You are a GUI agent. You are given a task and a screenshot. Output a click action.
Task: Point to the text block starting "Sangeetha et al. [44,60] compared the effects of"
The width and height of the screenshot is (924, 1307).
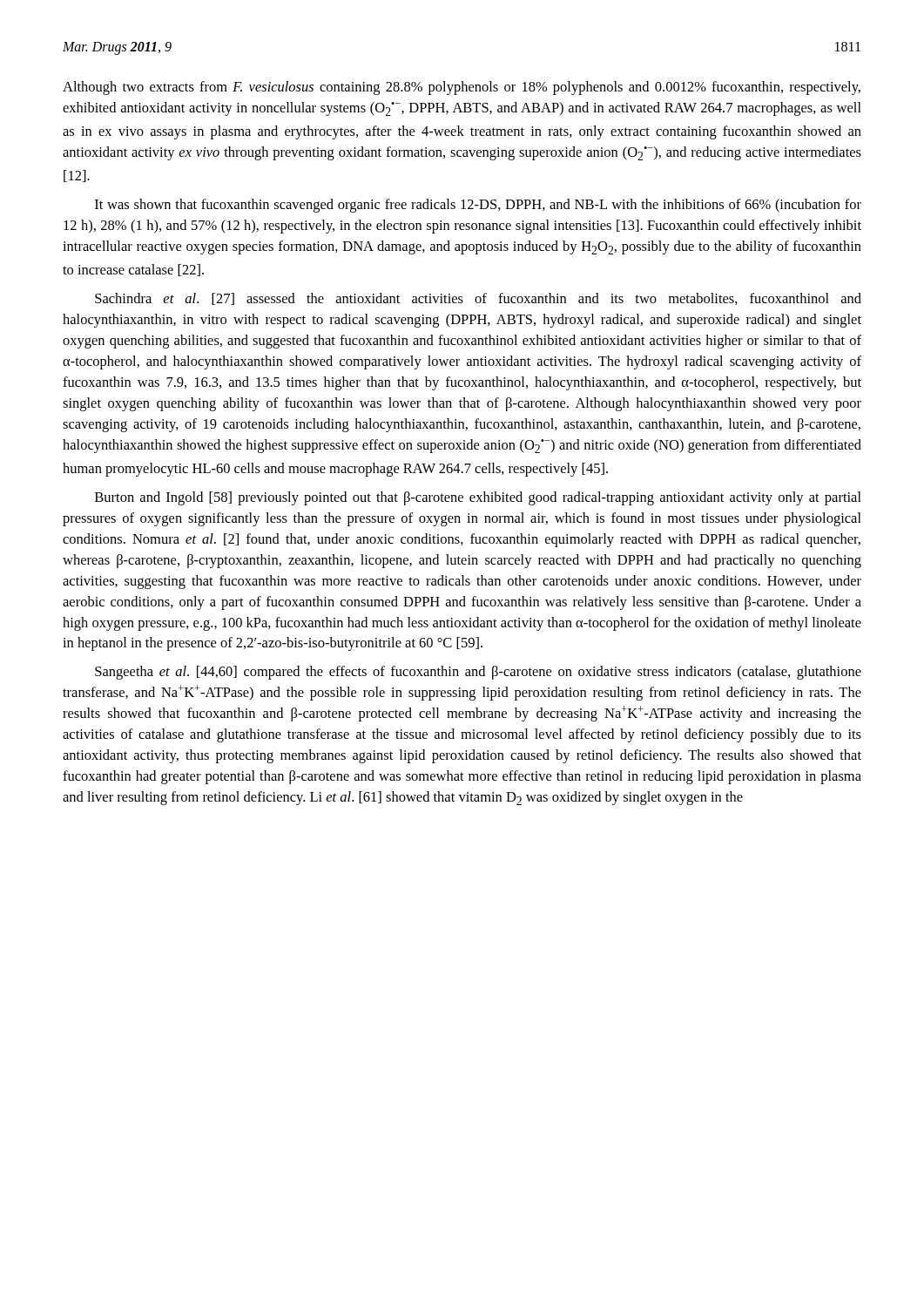point(462,736)
